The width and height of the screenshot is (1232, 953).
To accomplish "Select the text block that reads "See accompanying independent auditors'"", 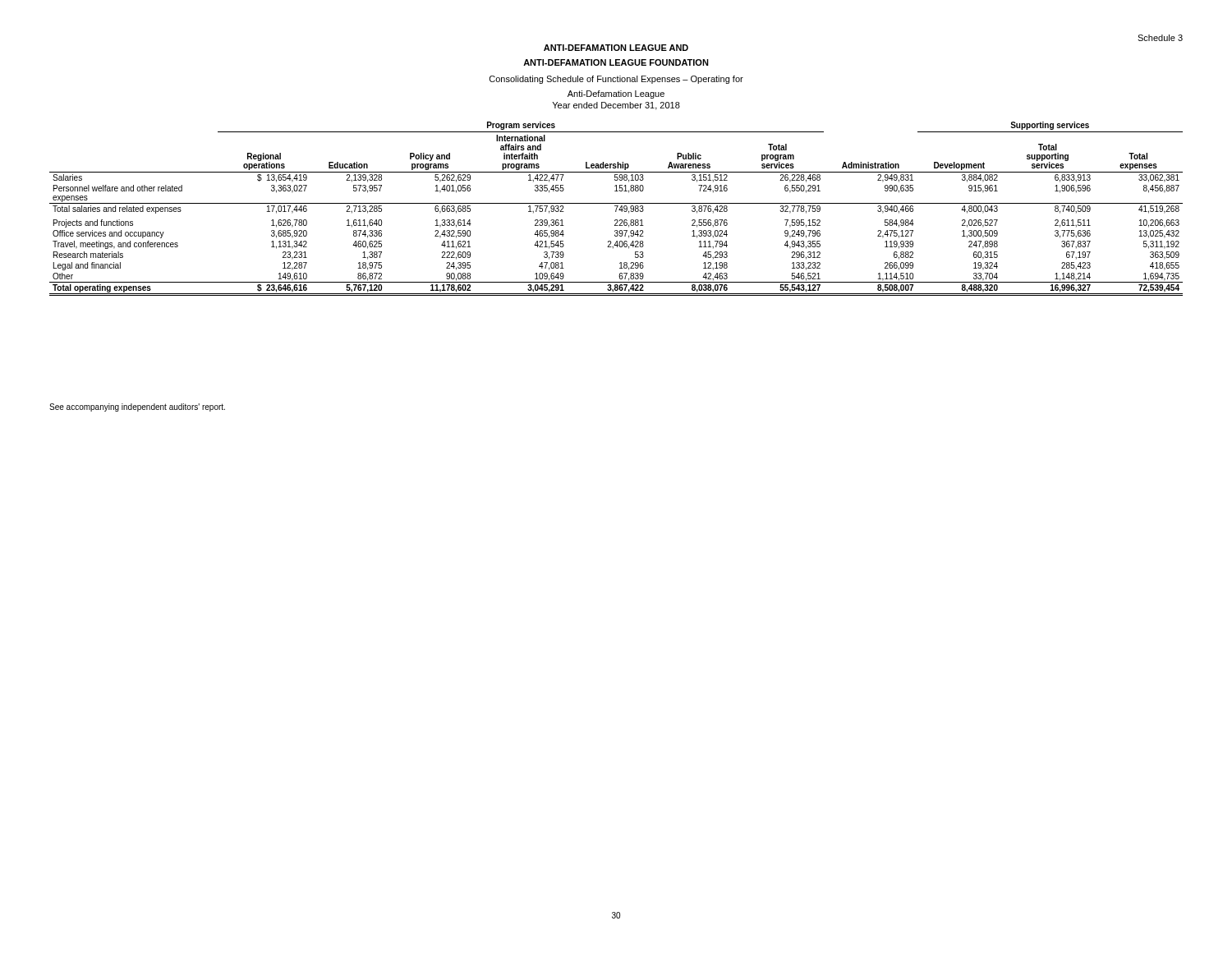I will click(x=137, y=407).
